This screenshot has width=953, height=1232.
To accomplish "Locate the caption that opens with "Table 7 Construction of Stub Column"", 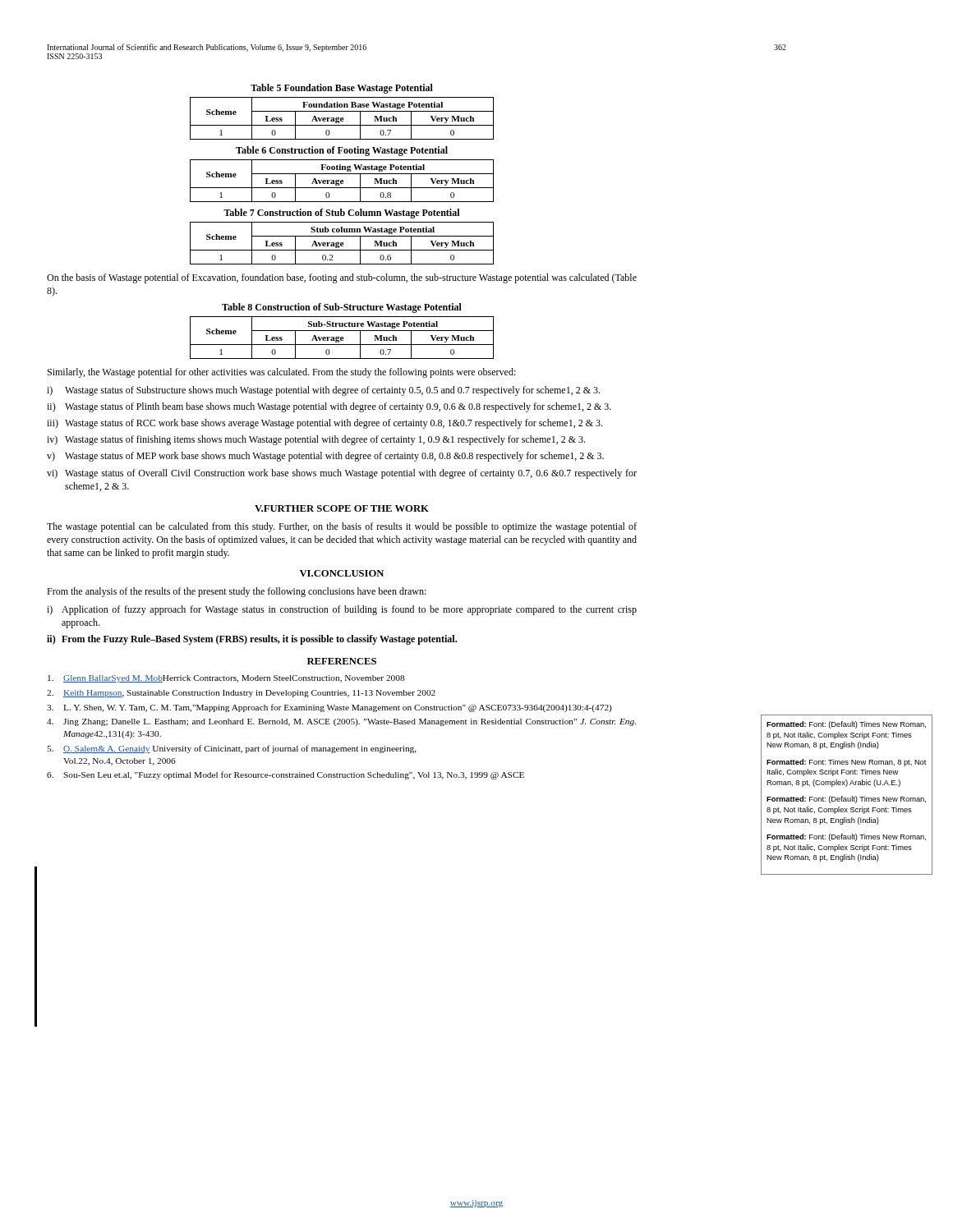I will (342, 213).
